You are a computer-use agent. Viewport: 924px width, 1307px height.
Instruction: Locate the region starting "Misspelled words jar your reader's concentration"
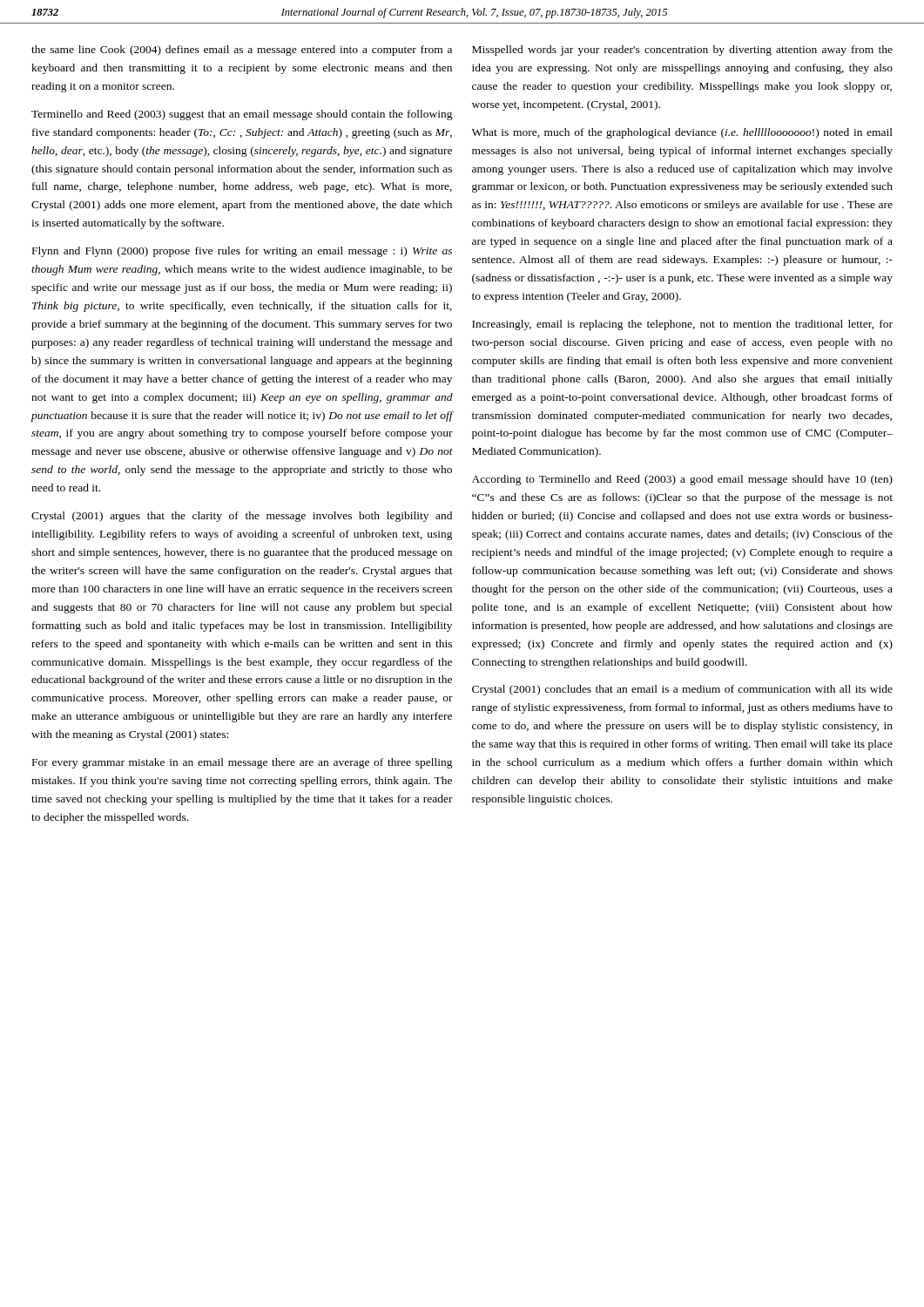[x=682, y=77]
